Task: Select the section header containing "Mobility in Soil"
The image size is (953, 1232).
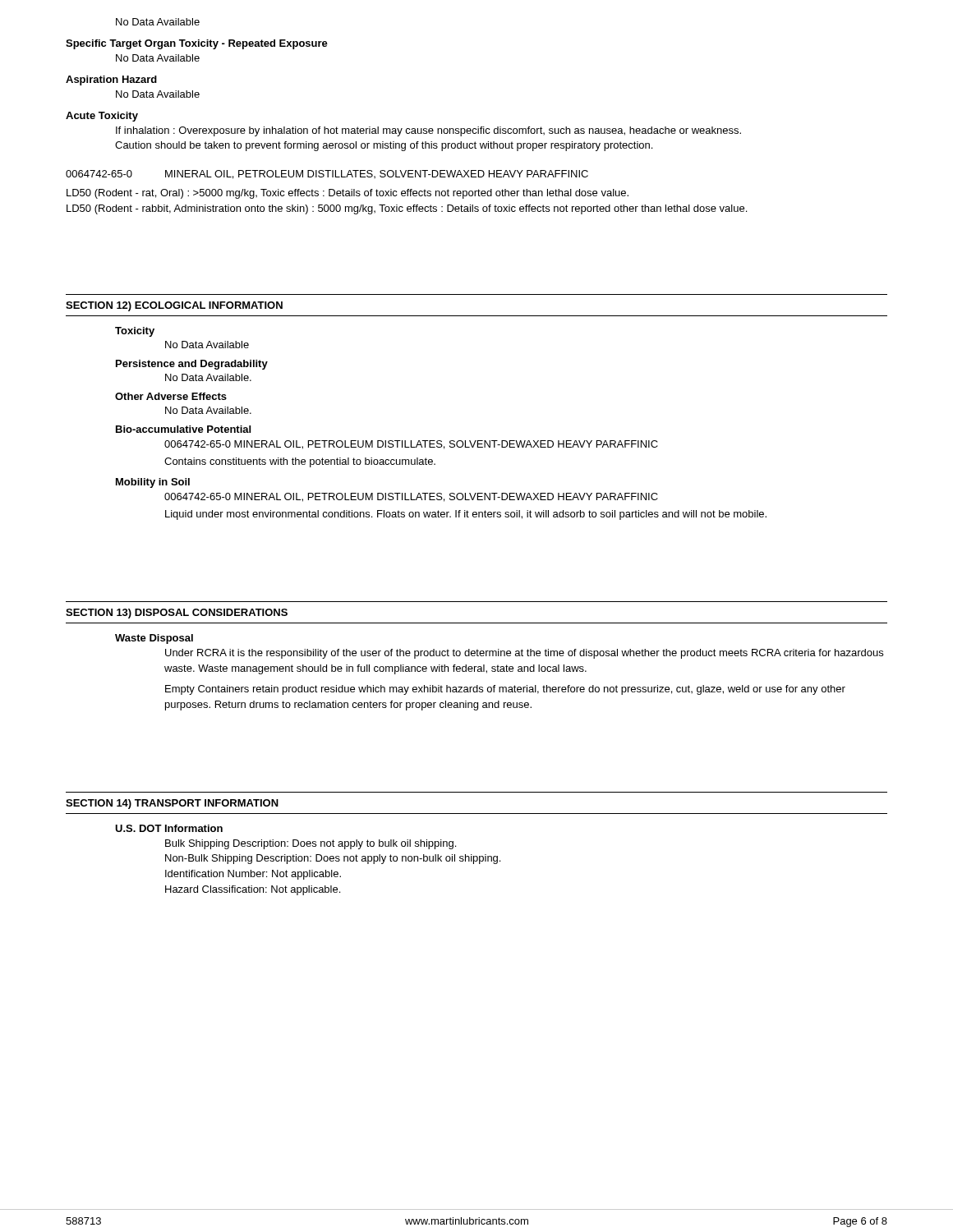Action: click(153, 482)
